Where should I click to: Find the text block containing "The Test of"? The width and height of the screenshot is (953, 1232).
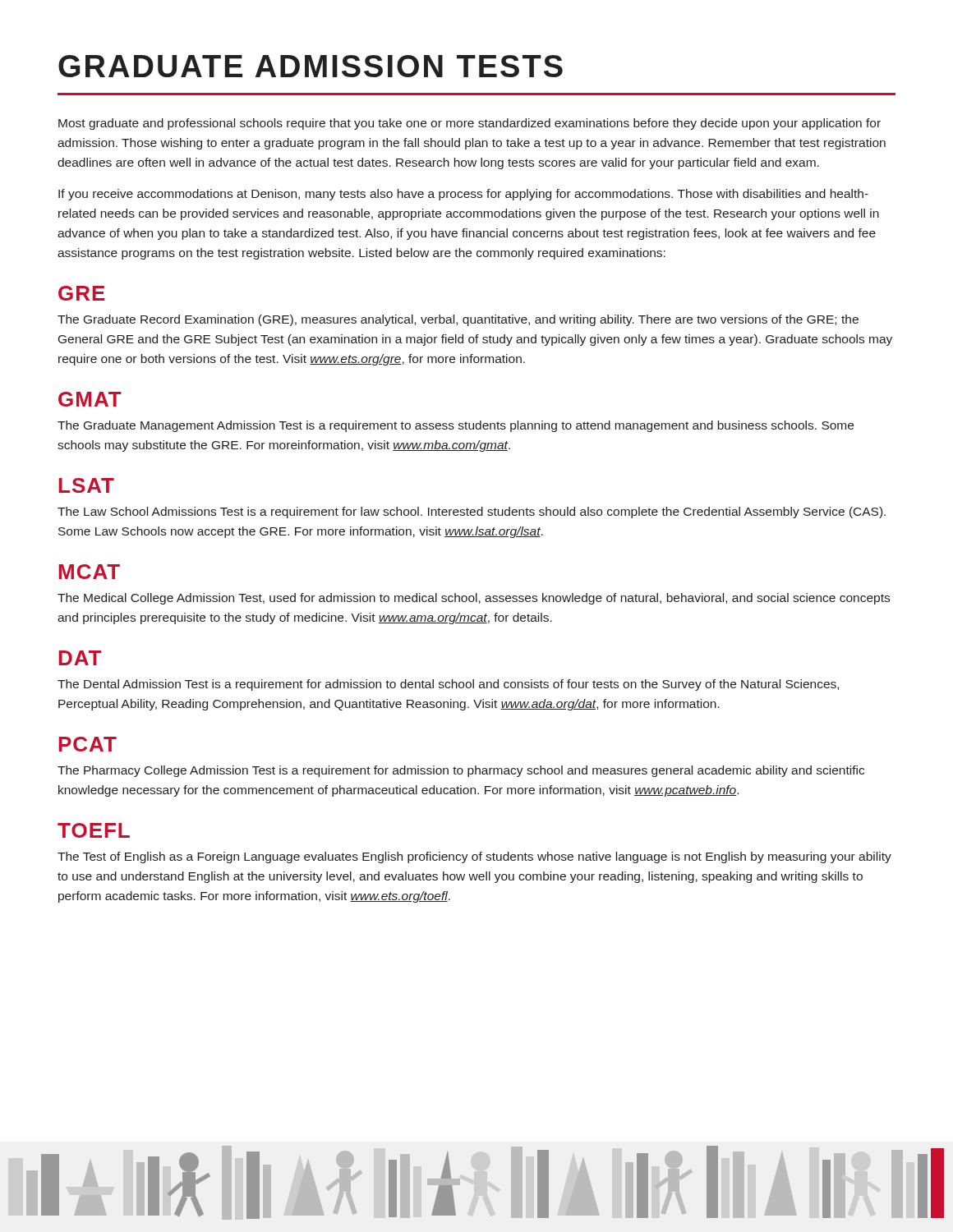tap(474, 876)
